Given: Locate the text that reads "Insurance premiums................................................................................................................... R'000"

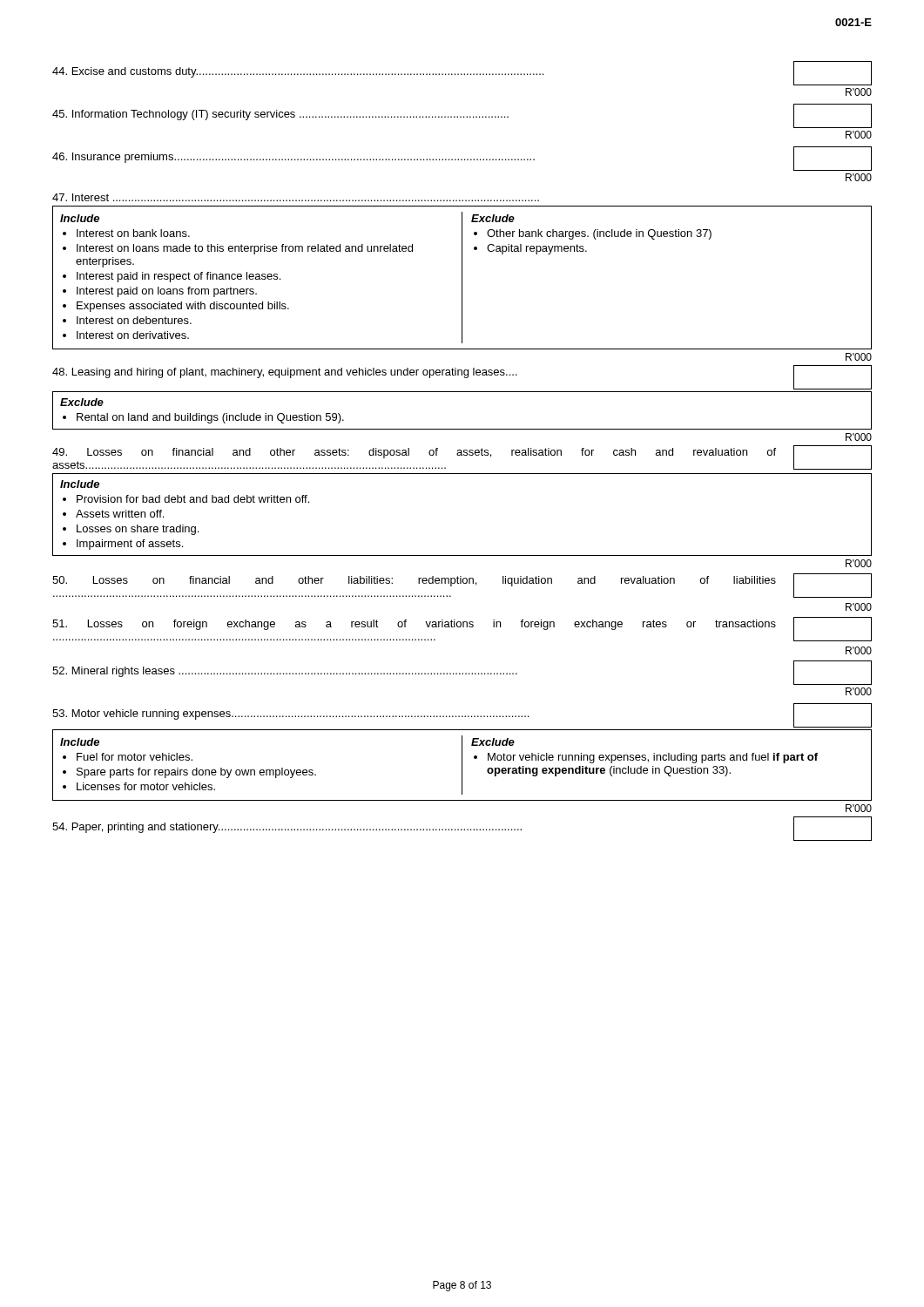Looking at the screenshot, I should coord(462,167).
